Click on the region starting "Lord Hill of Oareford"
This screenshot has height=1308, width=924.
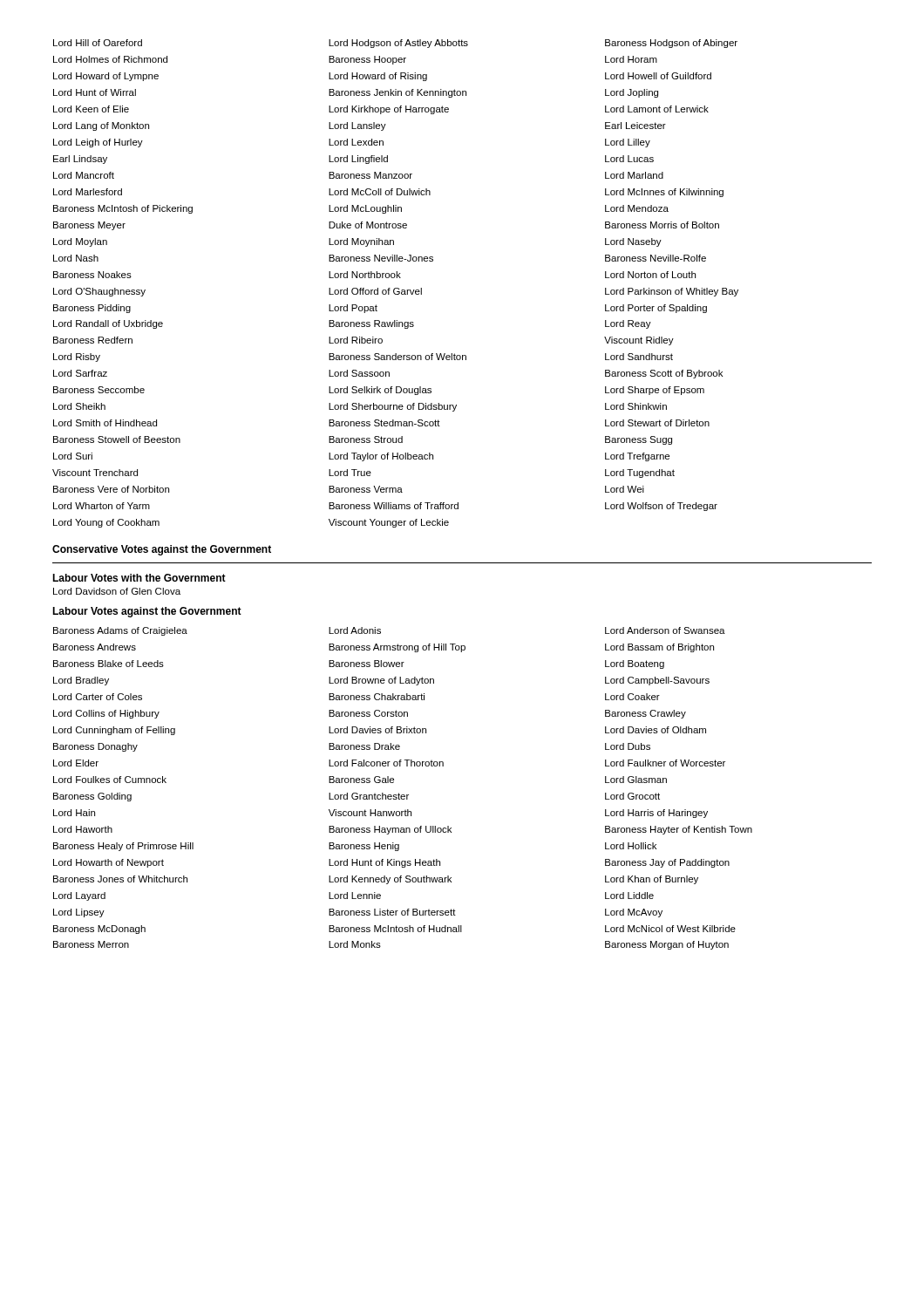(x=395, y=44)
